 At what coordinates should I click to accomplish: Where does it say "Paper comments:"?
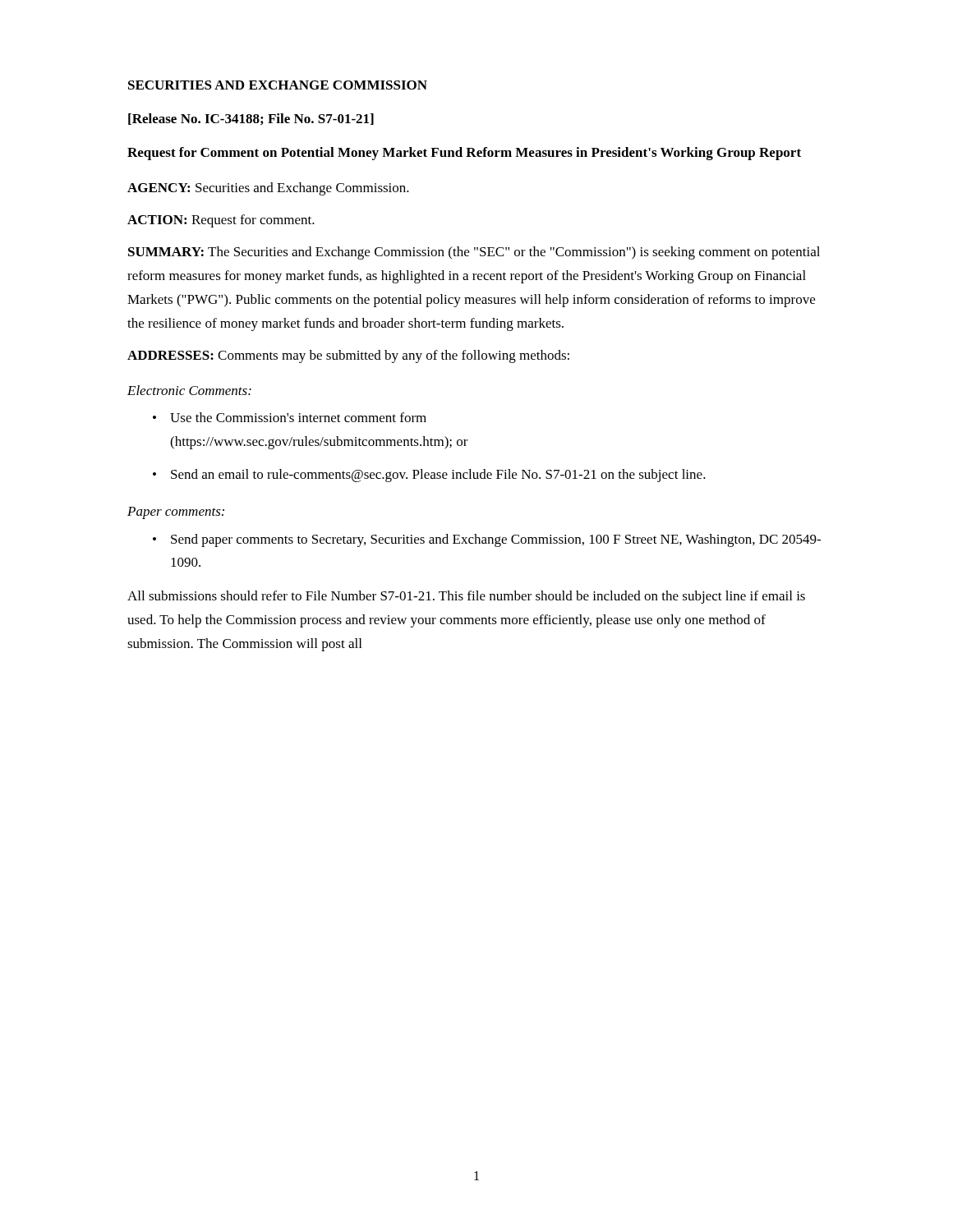point(176,512)
